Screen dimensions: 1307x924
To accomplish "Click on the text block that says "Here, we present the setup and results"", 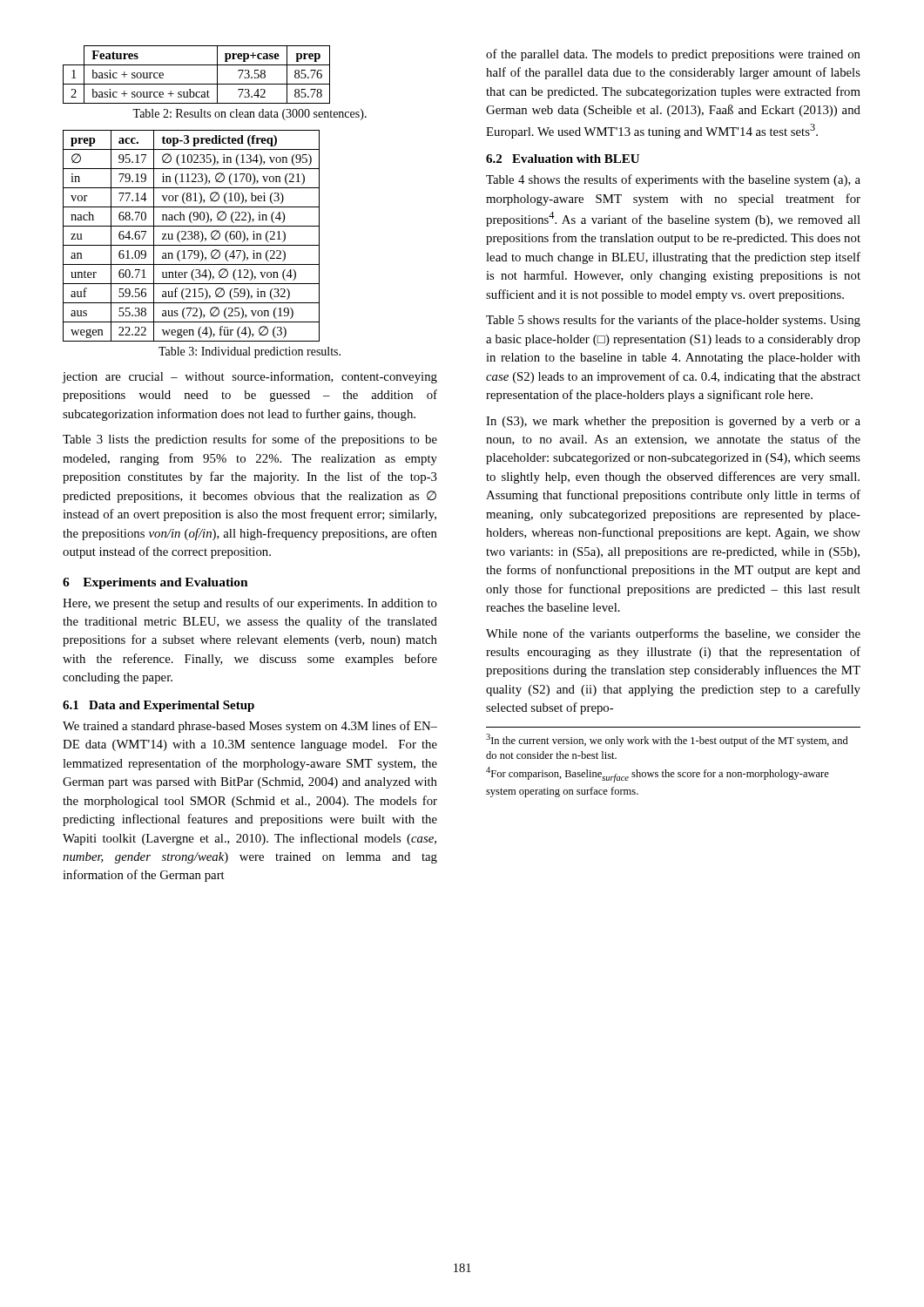I will click(x=250, y=640).
